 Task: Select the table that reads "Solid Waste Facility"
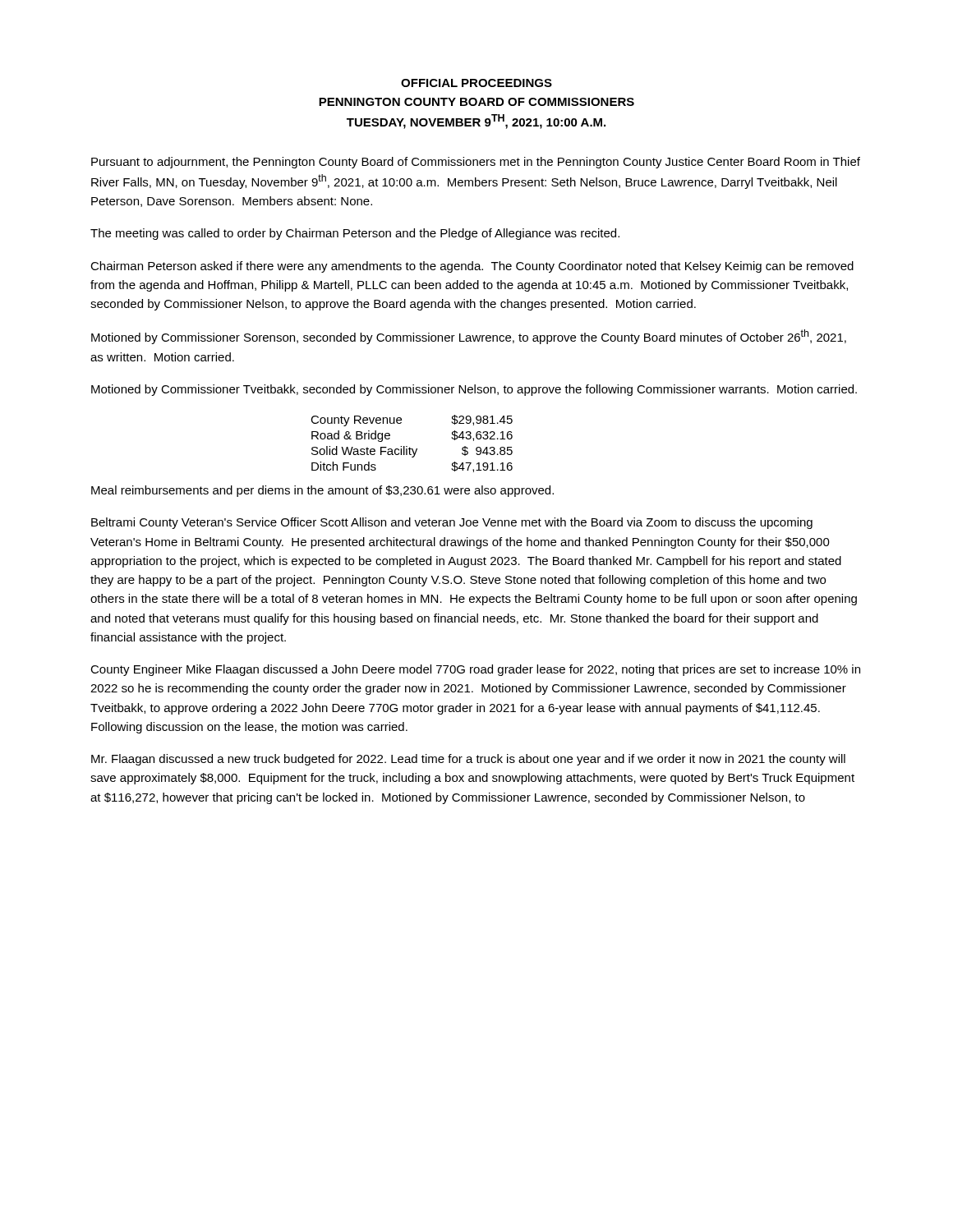476,443
